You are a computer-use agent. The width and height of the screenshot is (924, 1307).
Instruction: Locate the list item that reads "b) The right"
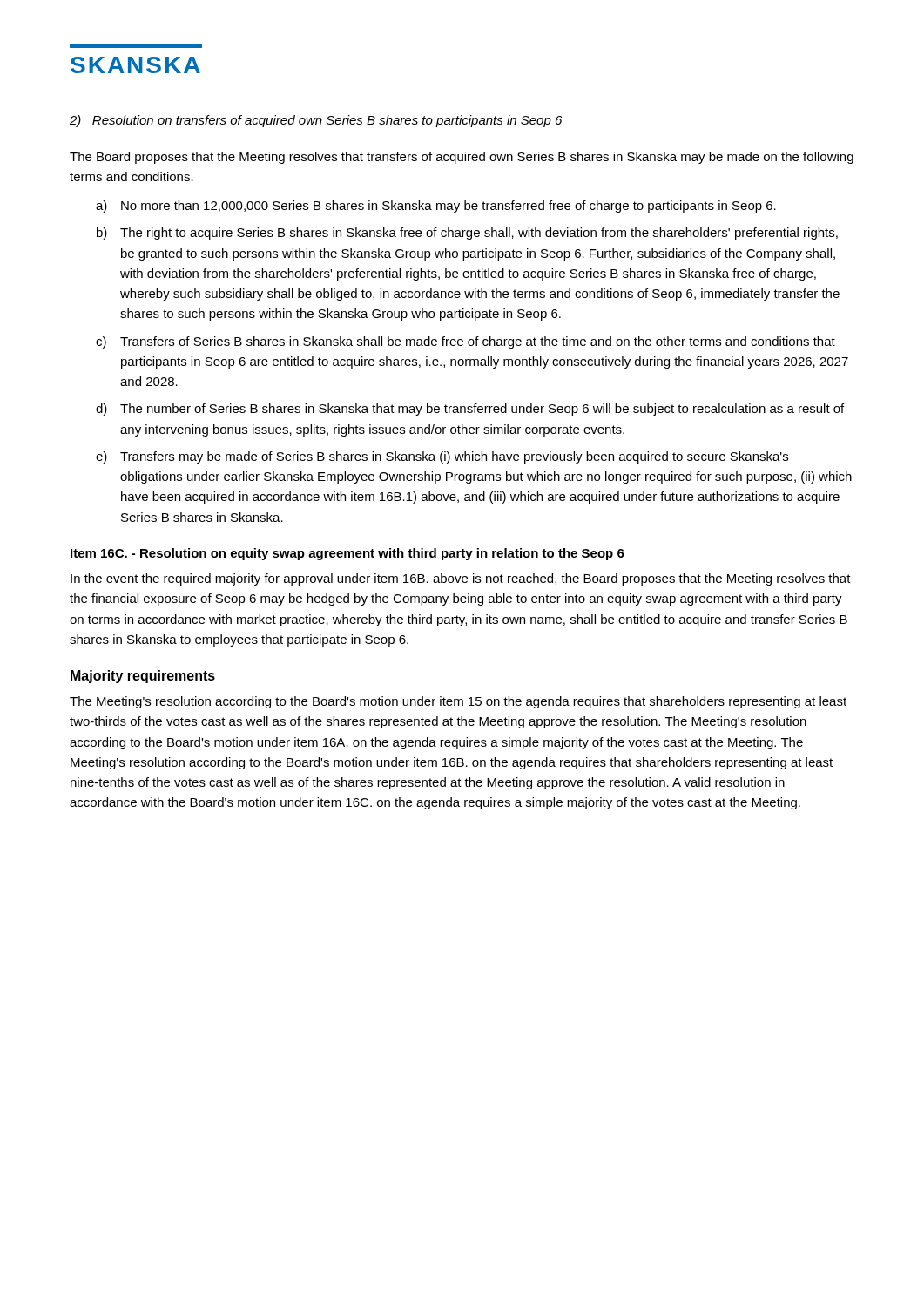point(475,273)
